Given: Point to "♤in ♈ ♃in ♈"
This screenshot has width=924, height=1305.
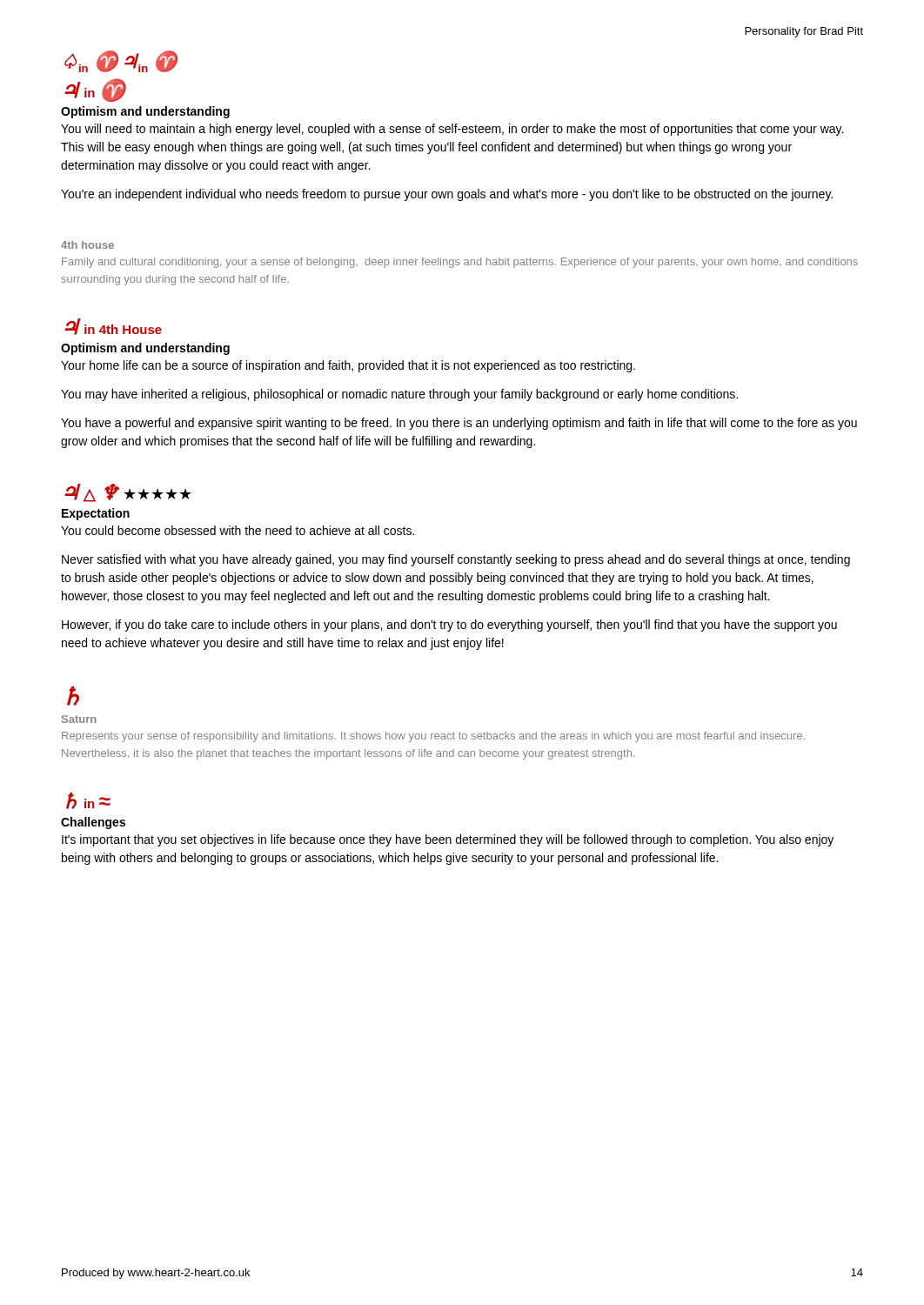Looking at the screenshot, I should pyautogui.click(x=119, y=63).
